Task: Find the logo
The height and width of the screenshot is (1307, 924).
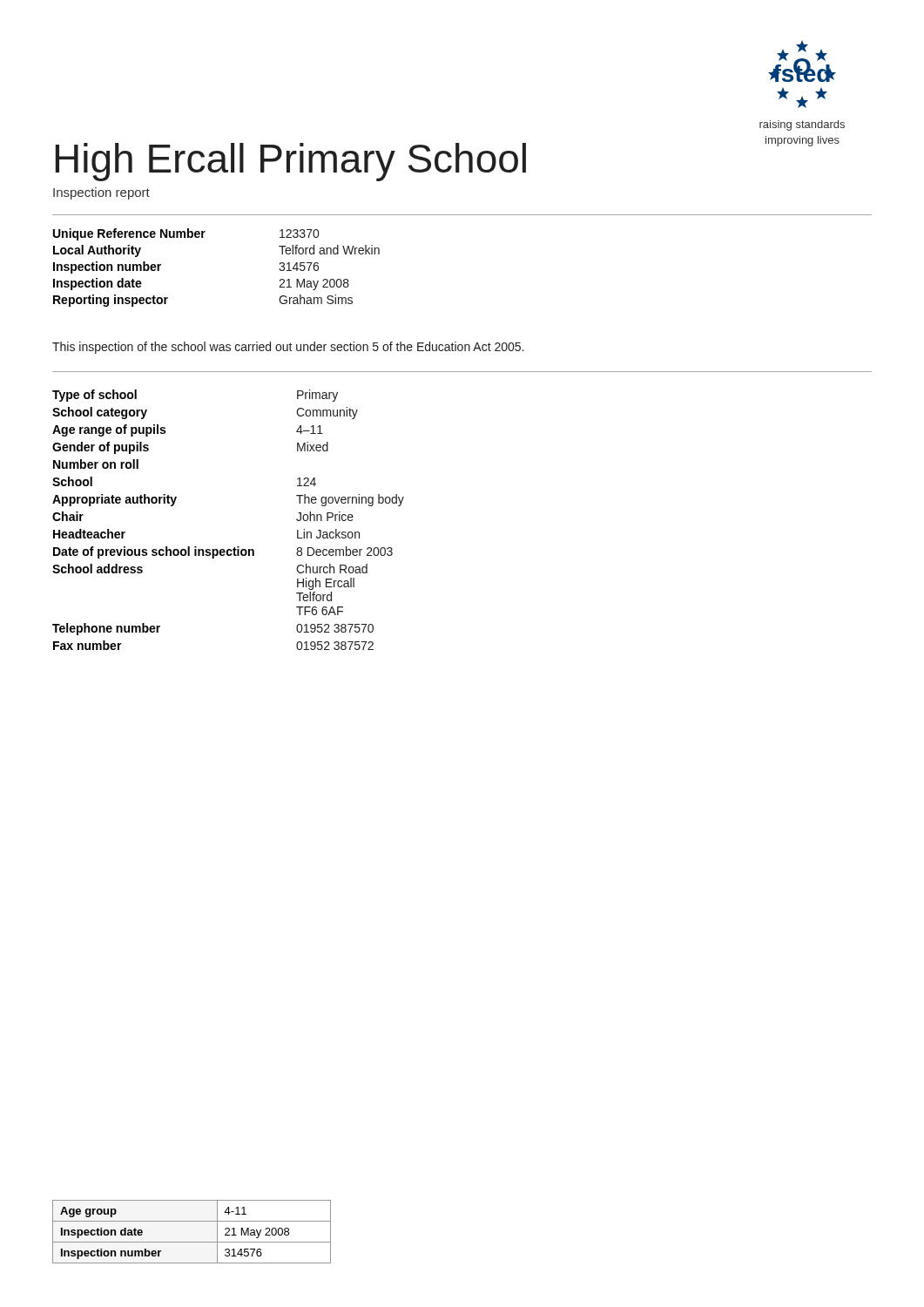Action: [x=802, y=92]
